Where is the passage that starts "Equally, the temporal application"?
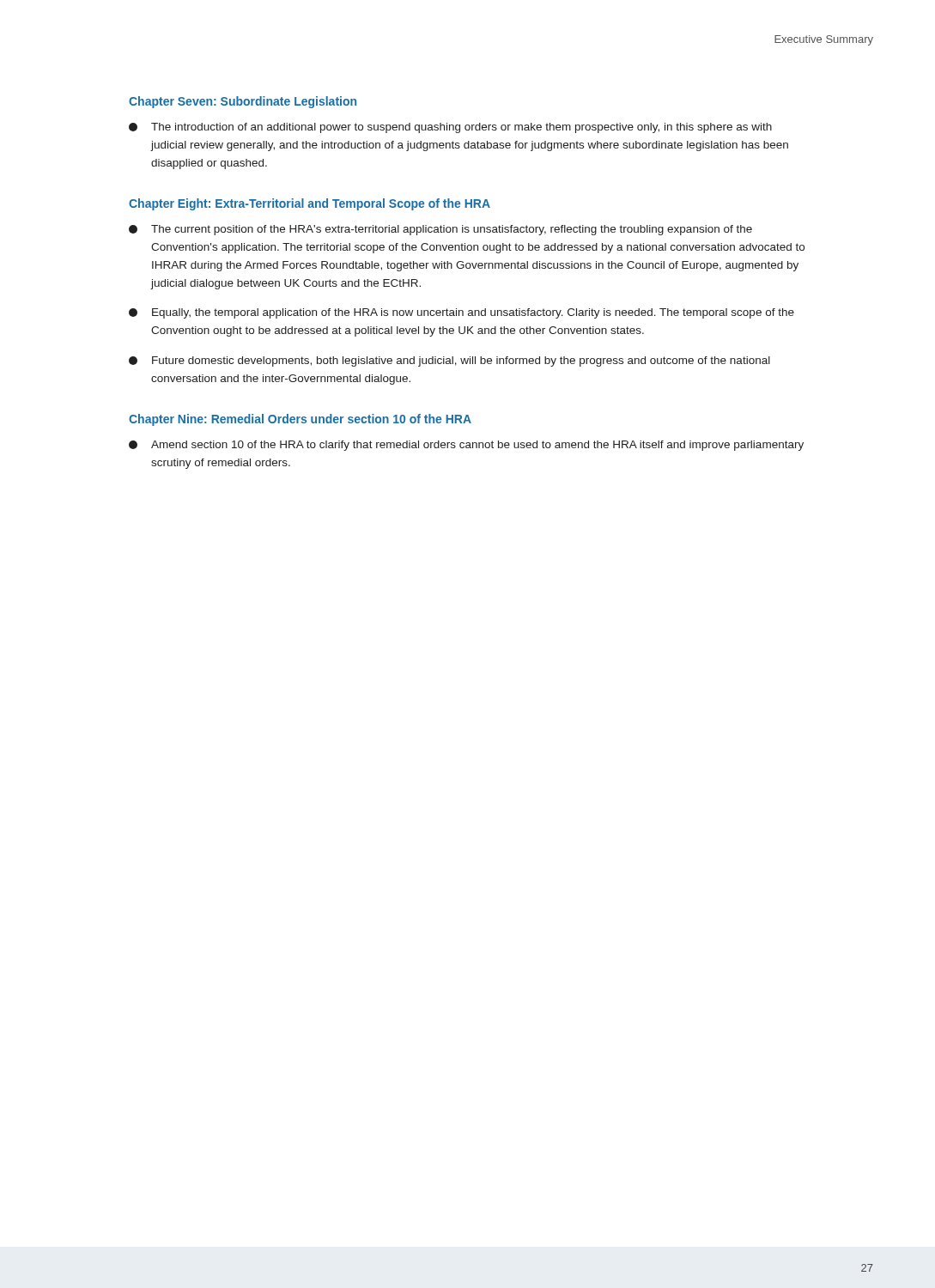Image resolution: width=935 pixels, height=1288 pixels. pos(468,322)
